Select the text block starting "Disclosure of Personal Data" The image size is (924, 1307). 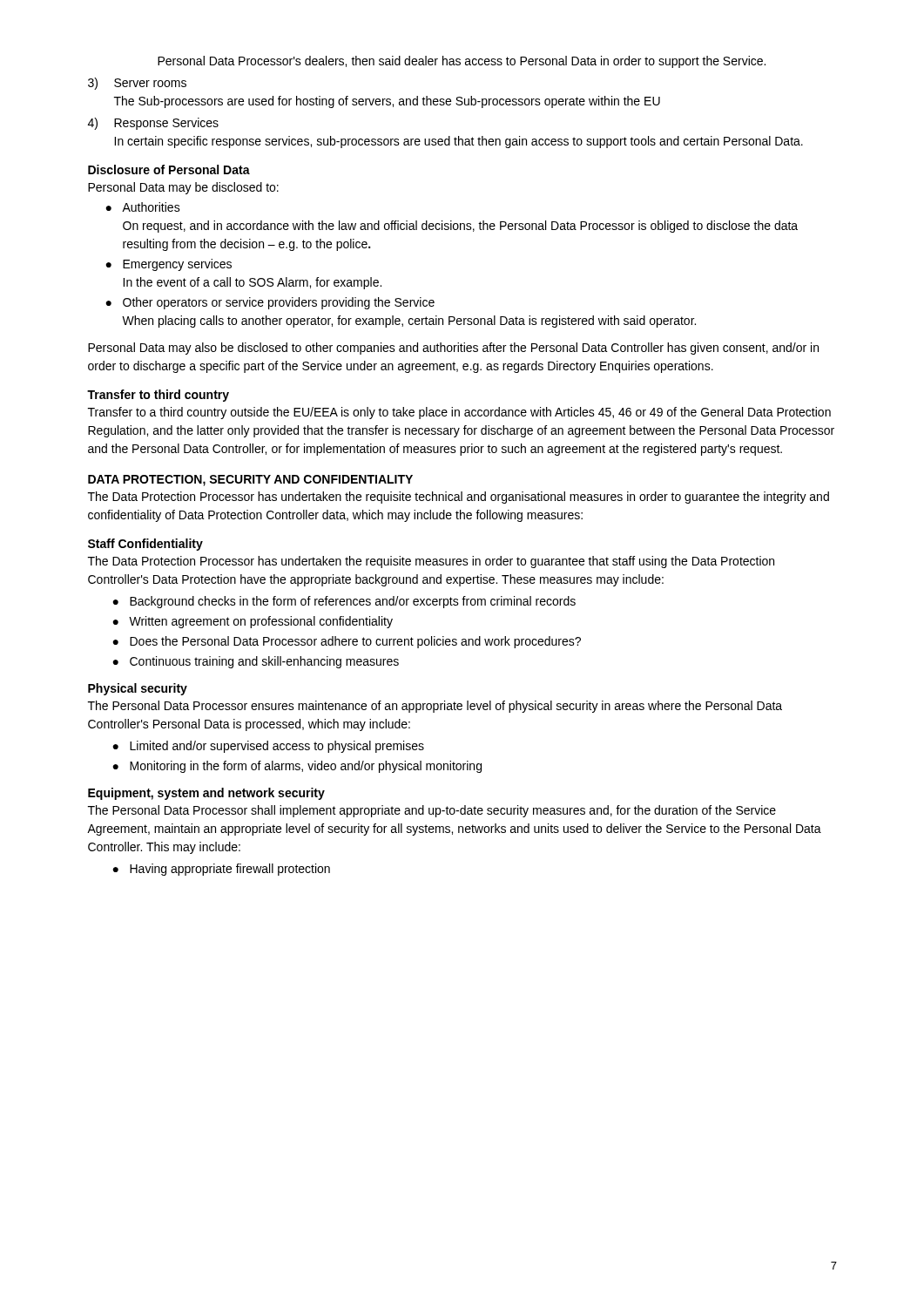click(x=168, y=170)
